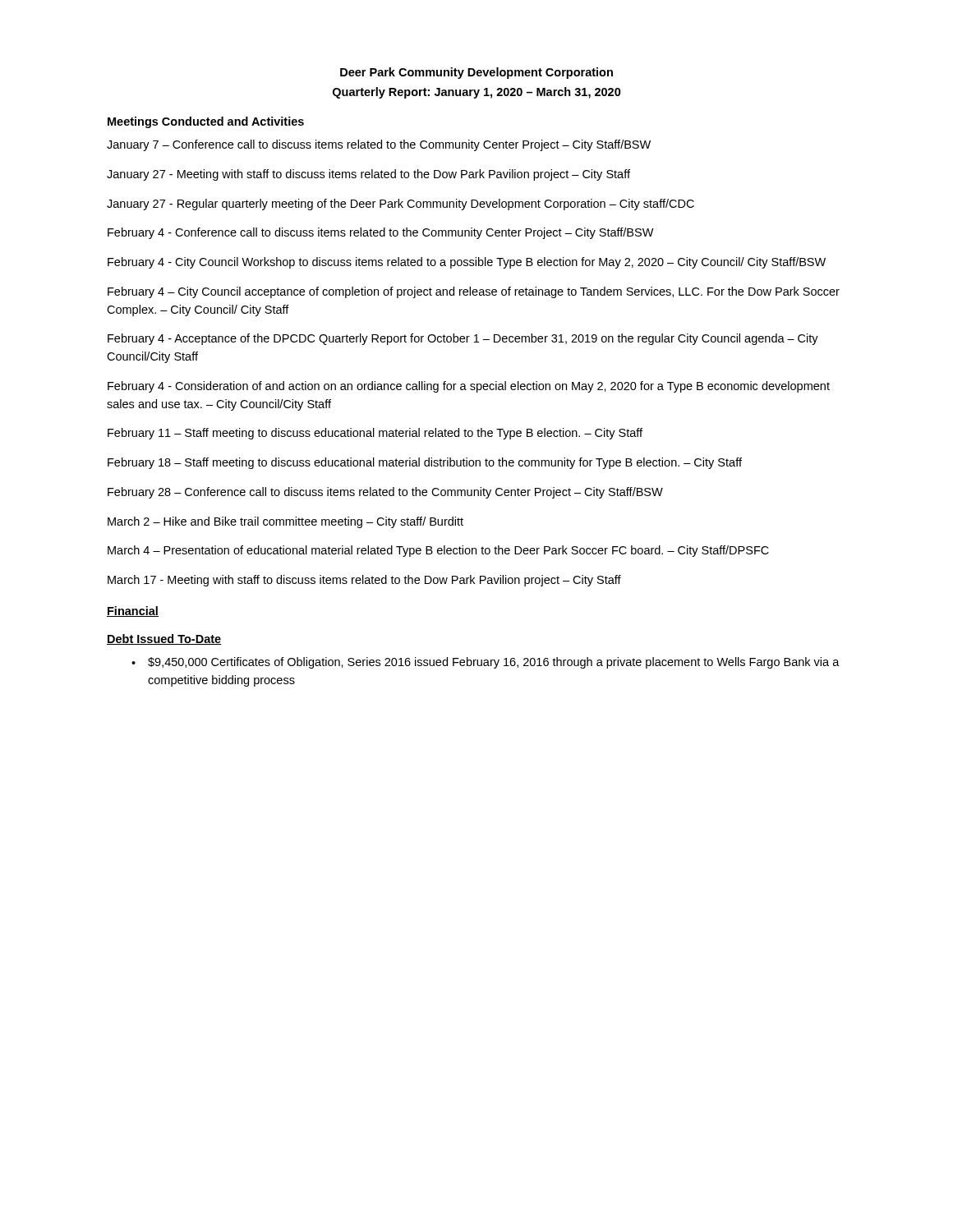Navigate to the block starting "February 11 – Staff"
Screen dimensions: 1232x953
(x=375, y=433)
